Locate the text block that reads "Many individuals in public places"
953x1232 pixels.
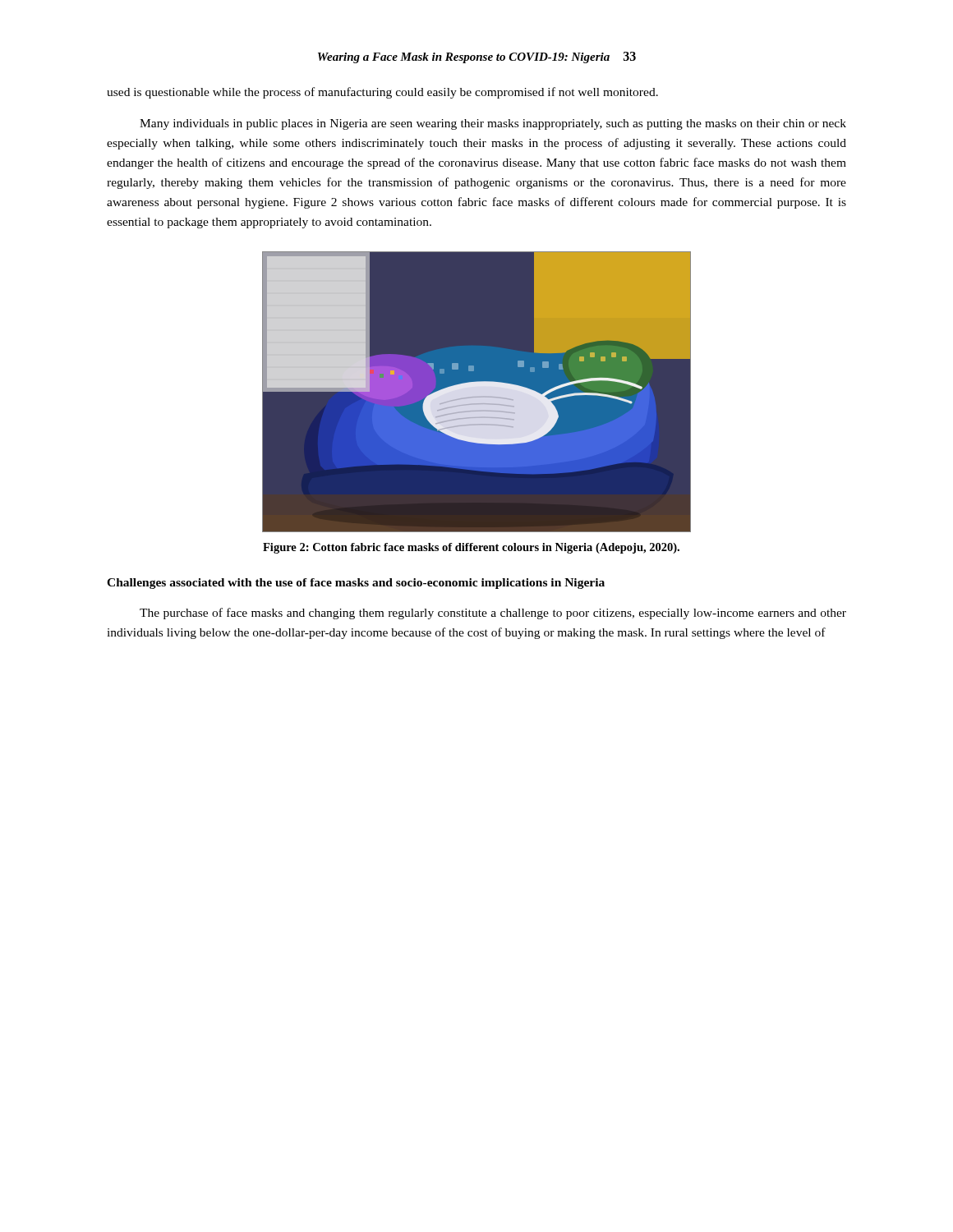click(476, 172)
